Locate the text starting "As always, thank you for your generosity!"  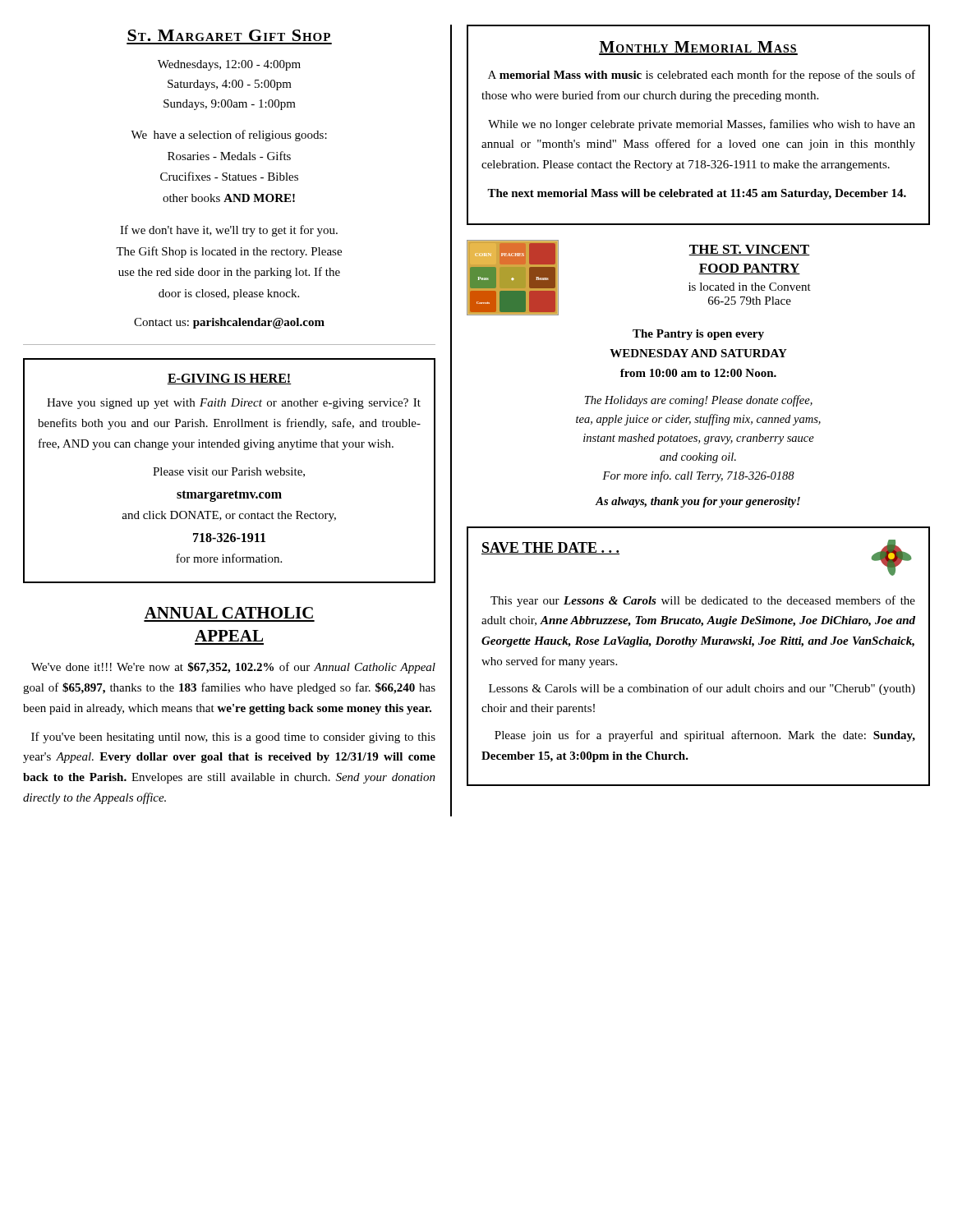pos(698,501)
